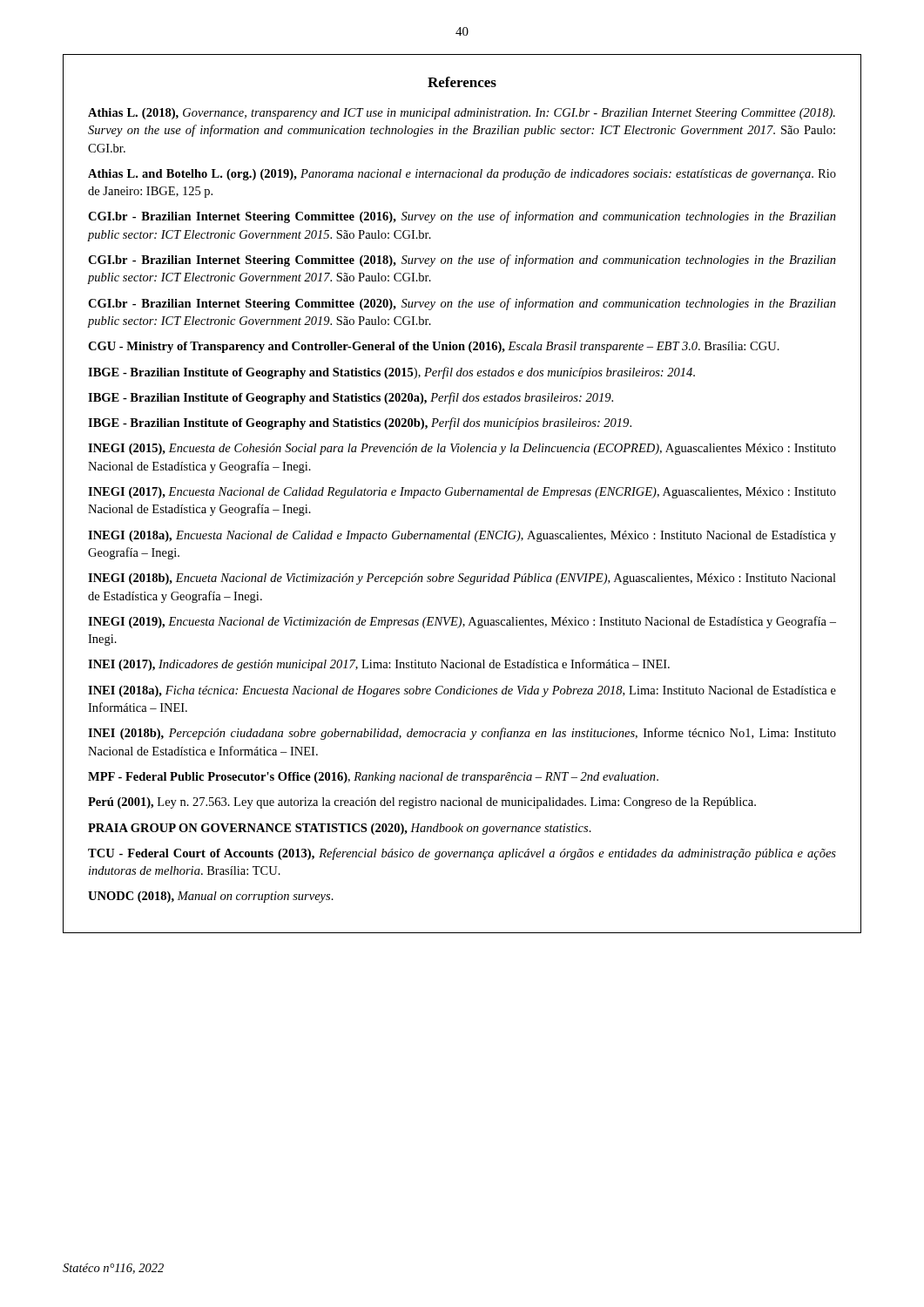Locate the text block that says "INEGI (2018a), Encuesta Nacional de"

(x=462, y=544)
